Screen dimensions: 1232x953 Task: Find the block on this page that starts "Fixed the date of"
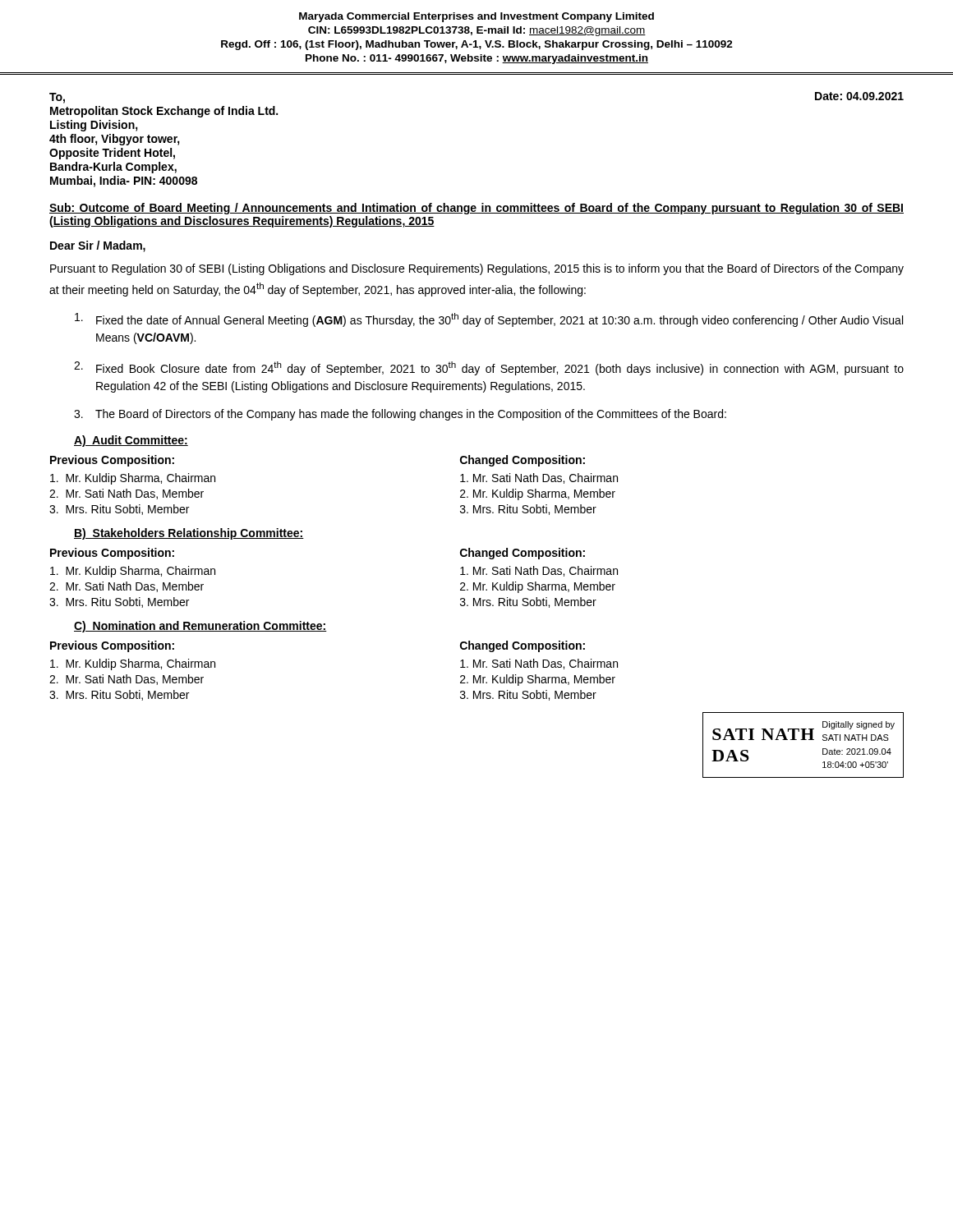489,328
